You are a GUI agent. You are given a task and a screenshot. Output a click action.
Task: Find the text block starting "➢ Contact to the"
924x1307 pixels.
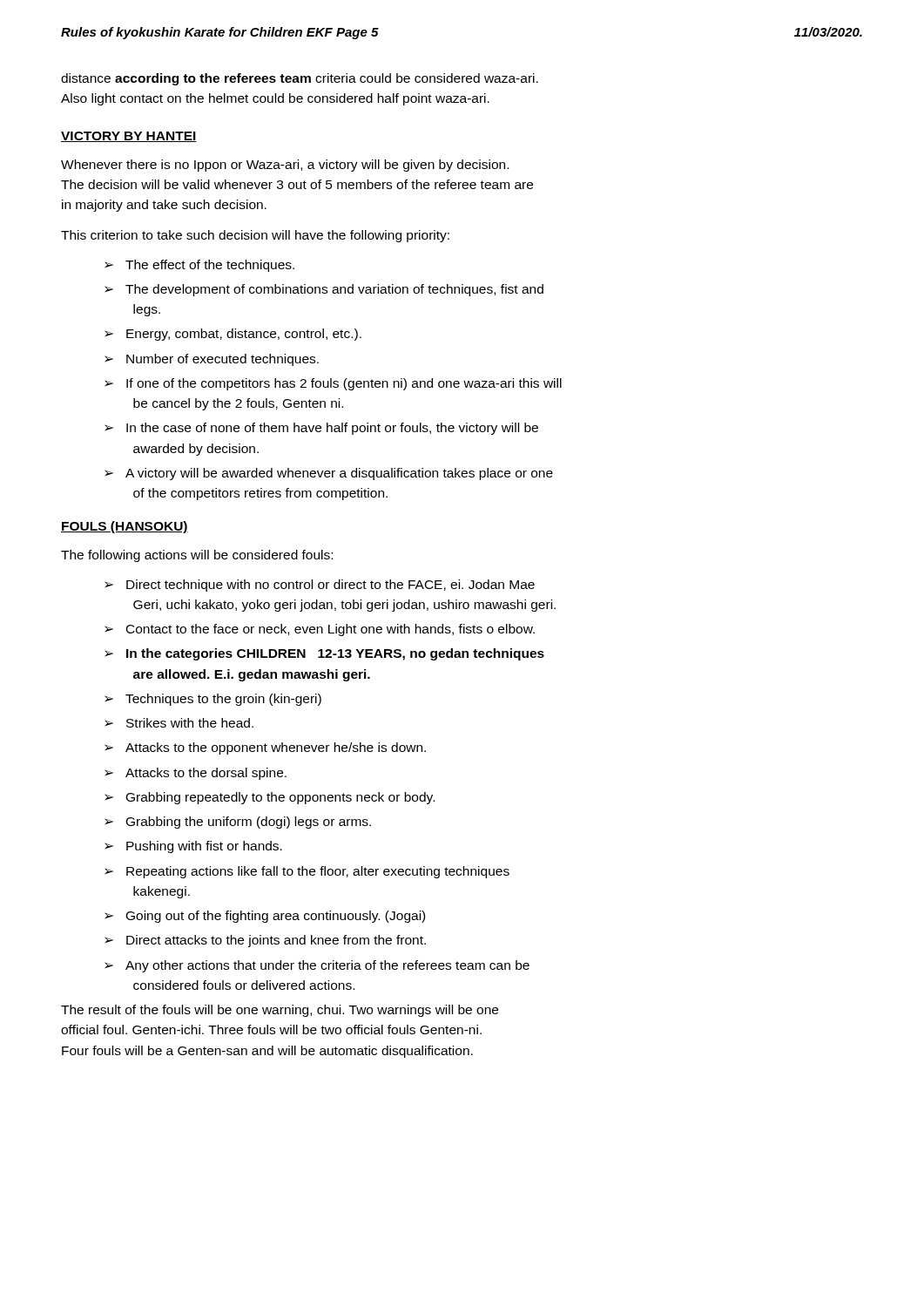[x=483, y=629]
